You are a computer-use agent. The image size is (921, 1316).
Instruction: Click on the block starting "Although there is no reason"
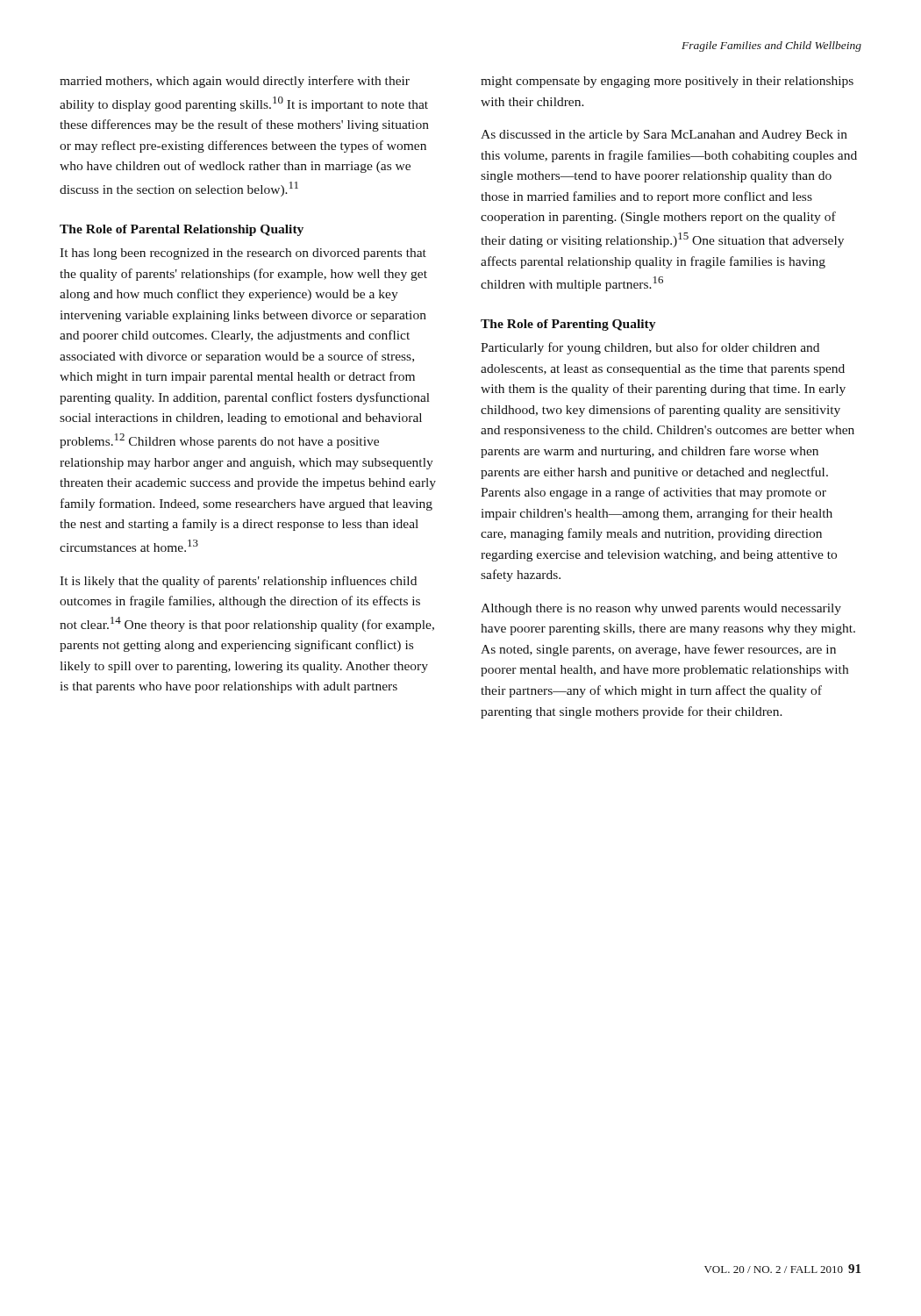[x=669, y=659]
